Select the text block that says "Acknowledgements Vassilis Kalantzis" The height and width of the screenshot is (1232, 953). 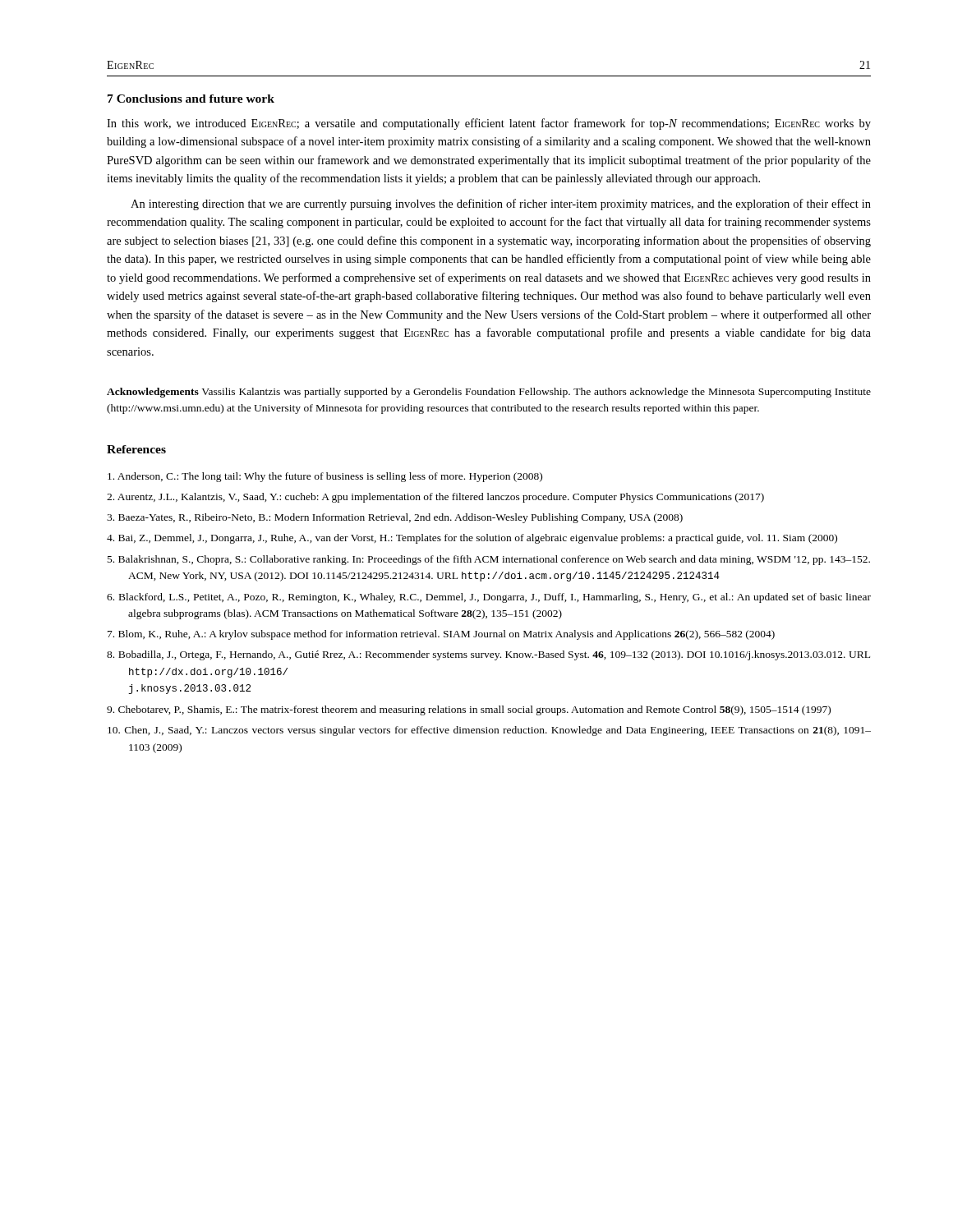point(489,400)
